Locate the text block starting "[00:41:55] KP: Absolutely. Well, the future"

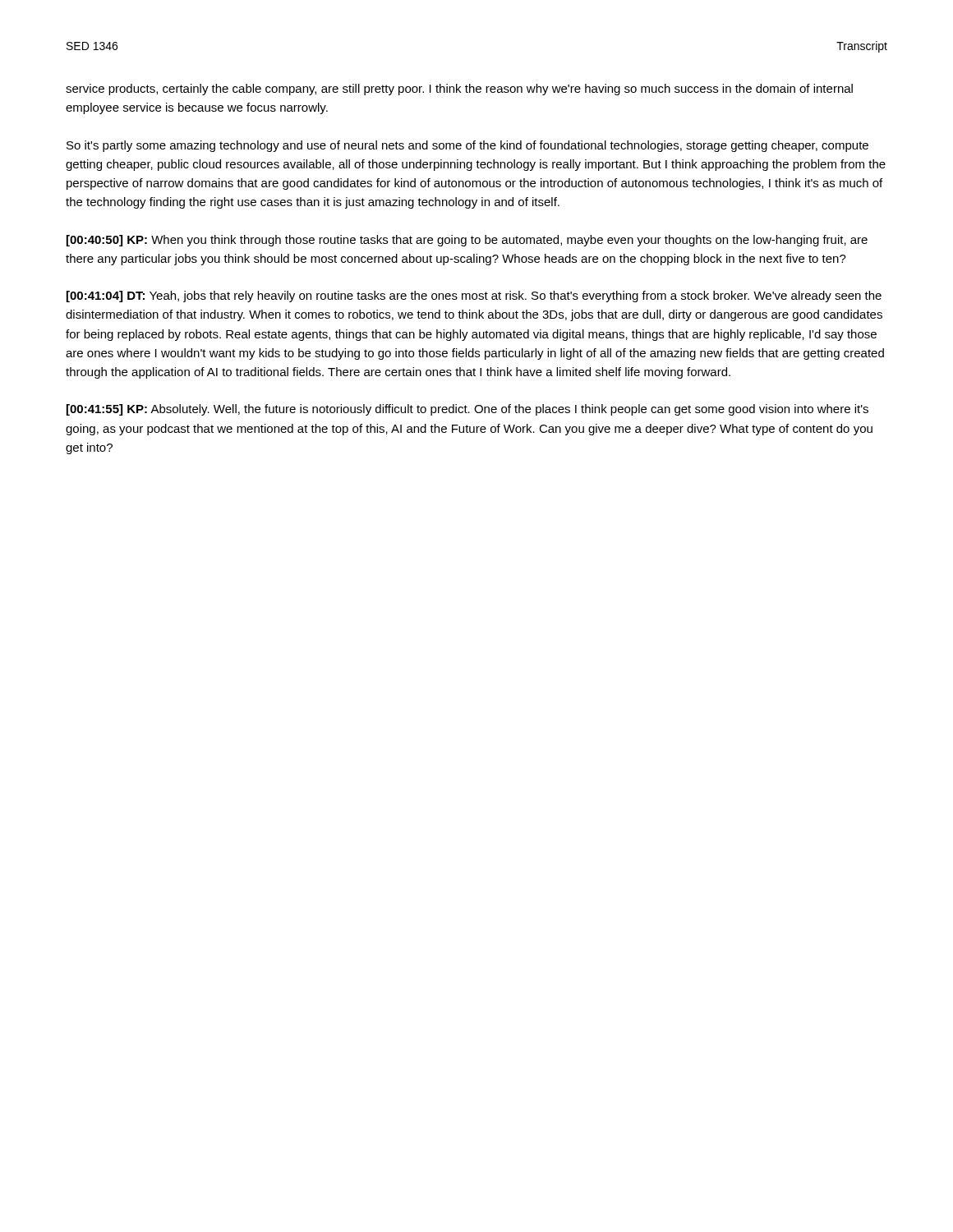[469, 428]
